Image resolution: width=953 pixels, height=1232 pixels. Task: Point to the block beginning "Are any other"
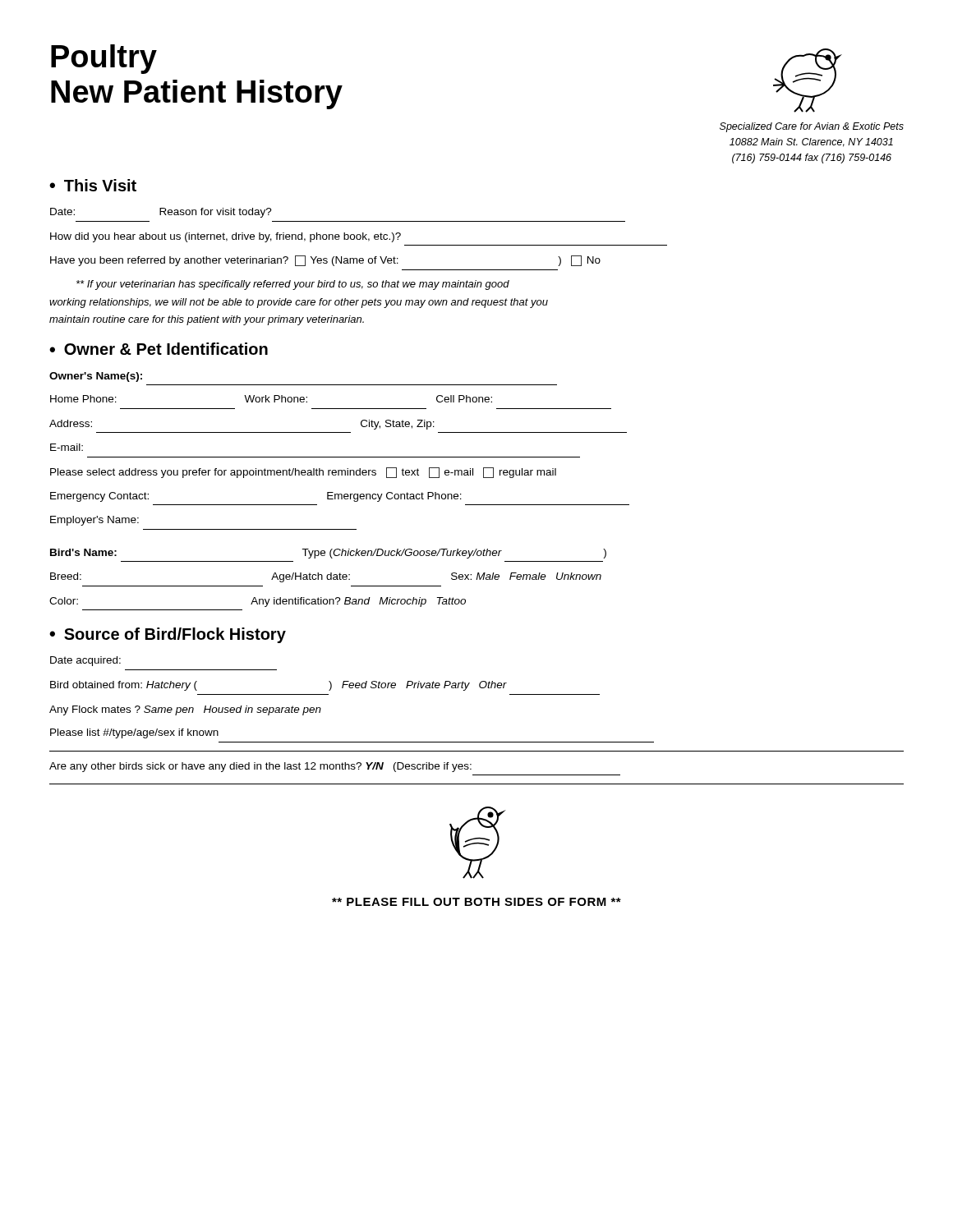pyautogui.click(x=335, y=766)
